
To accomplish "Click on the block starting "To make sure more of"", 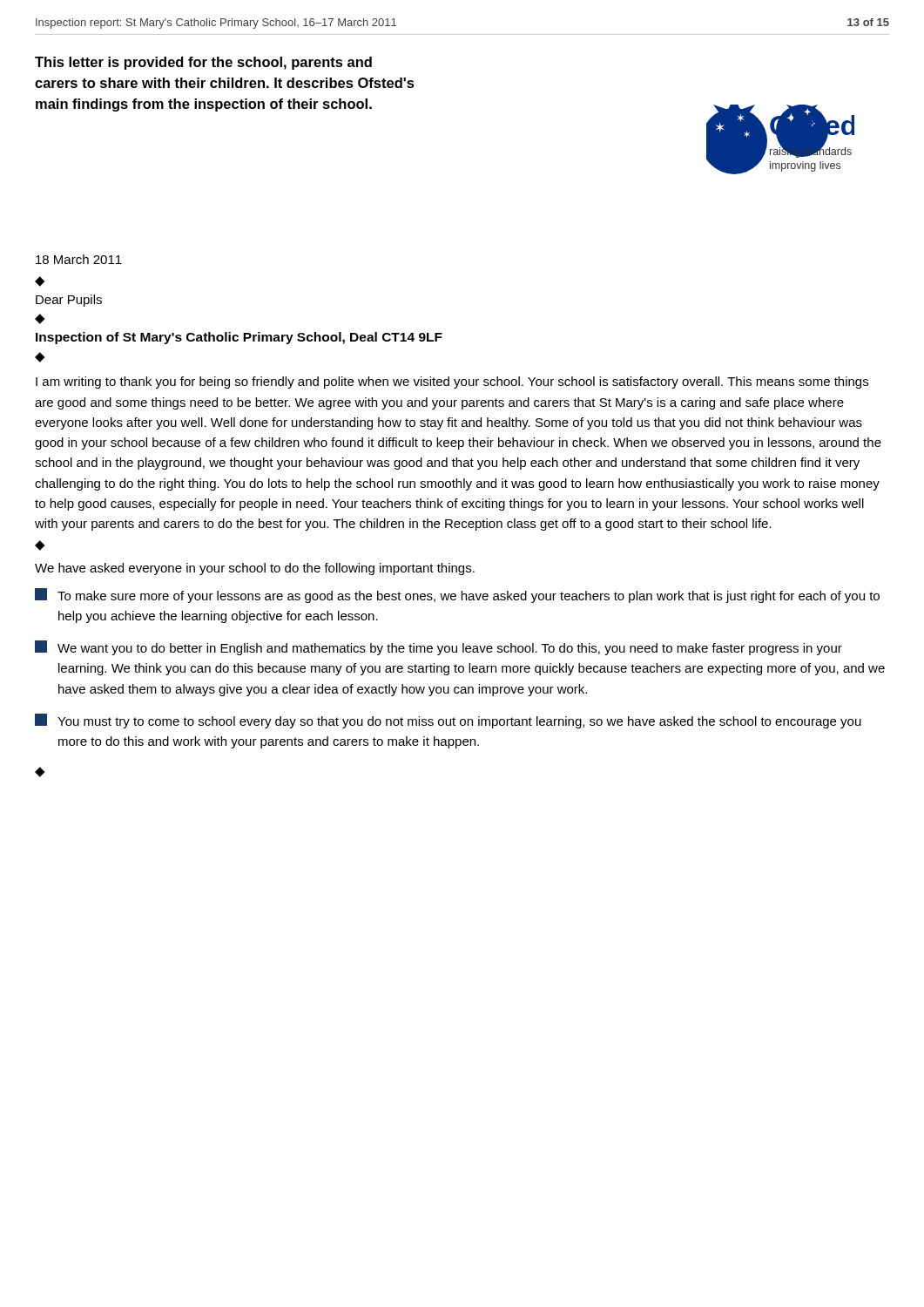I will pyautogui.click(x=462, y=605).
